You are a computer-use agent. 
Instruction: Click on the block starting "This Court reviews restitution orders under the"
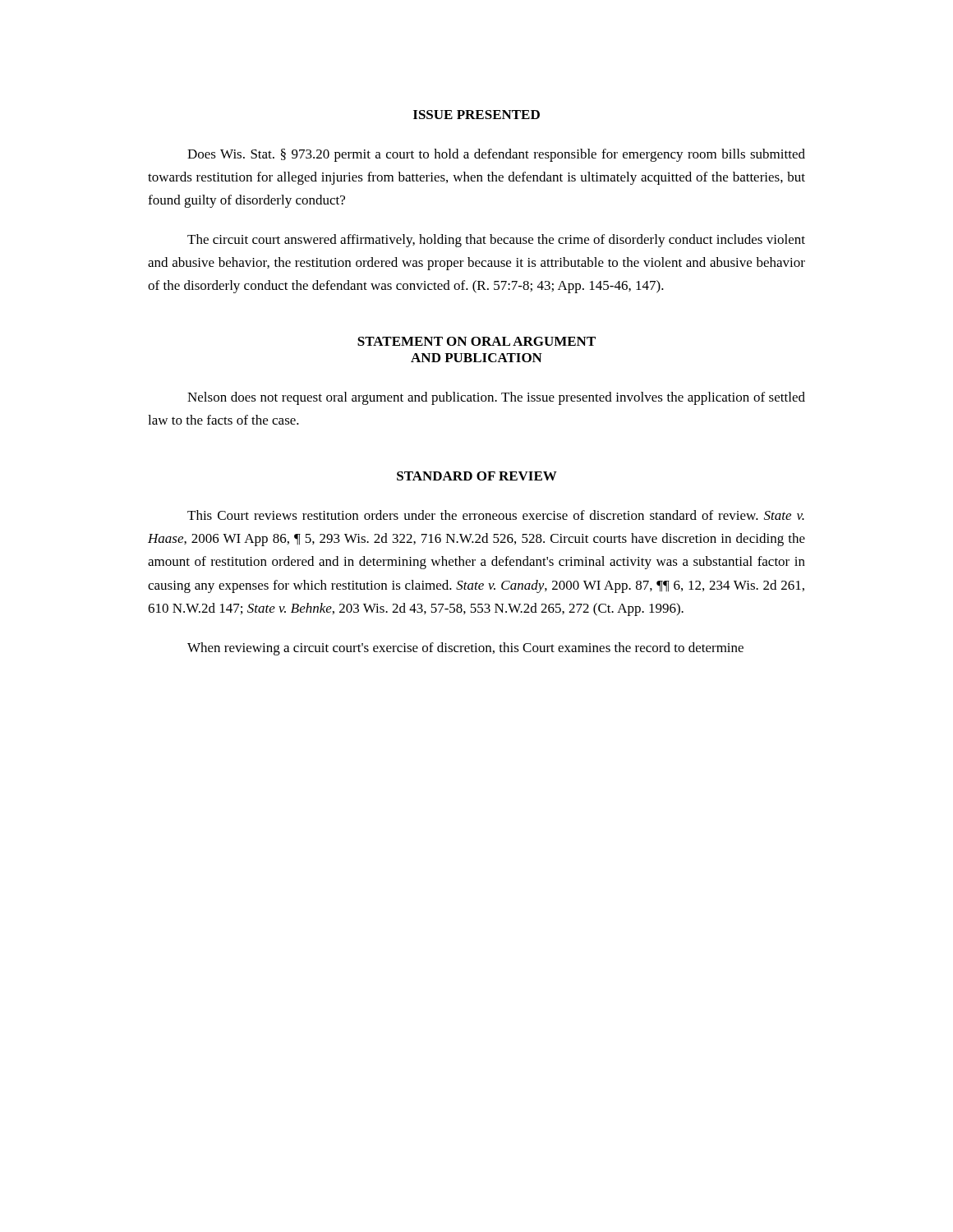(x=476, y=562)
